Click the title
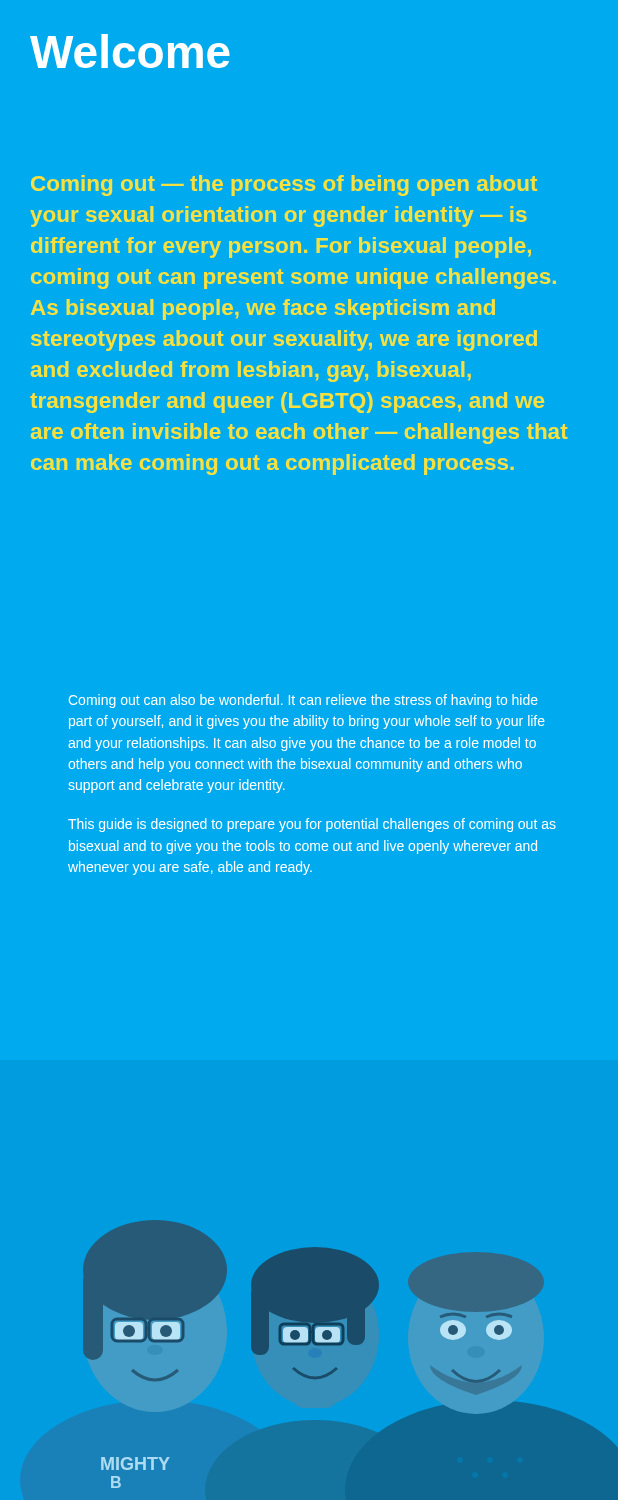The height and width of the screenshot is (1500, 618). (180, 52)
